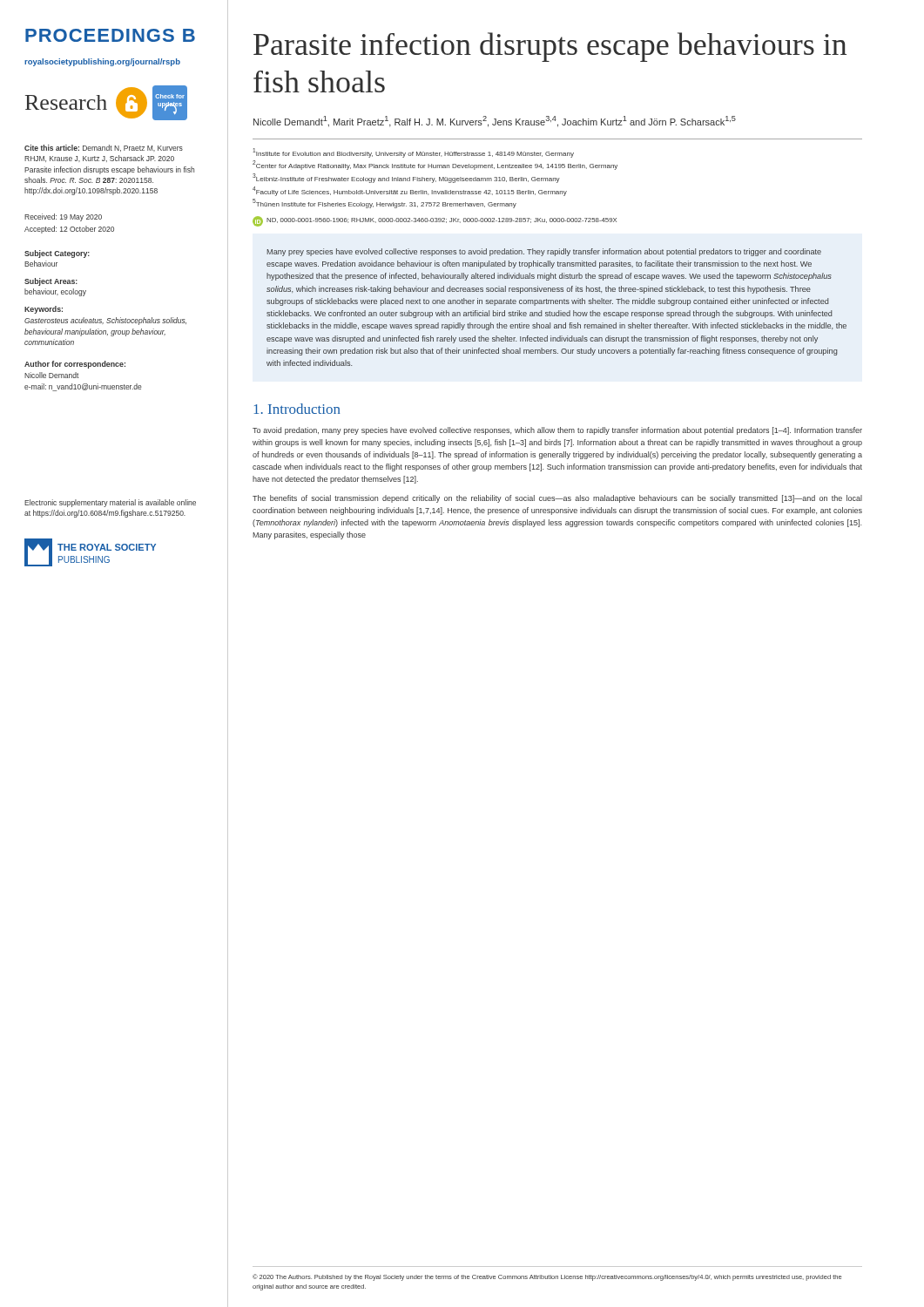Viewport: 924px width, 1307px height.
Task: Select the logo
Action: [111, 554]
